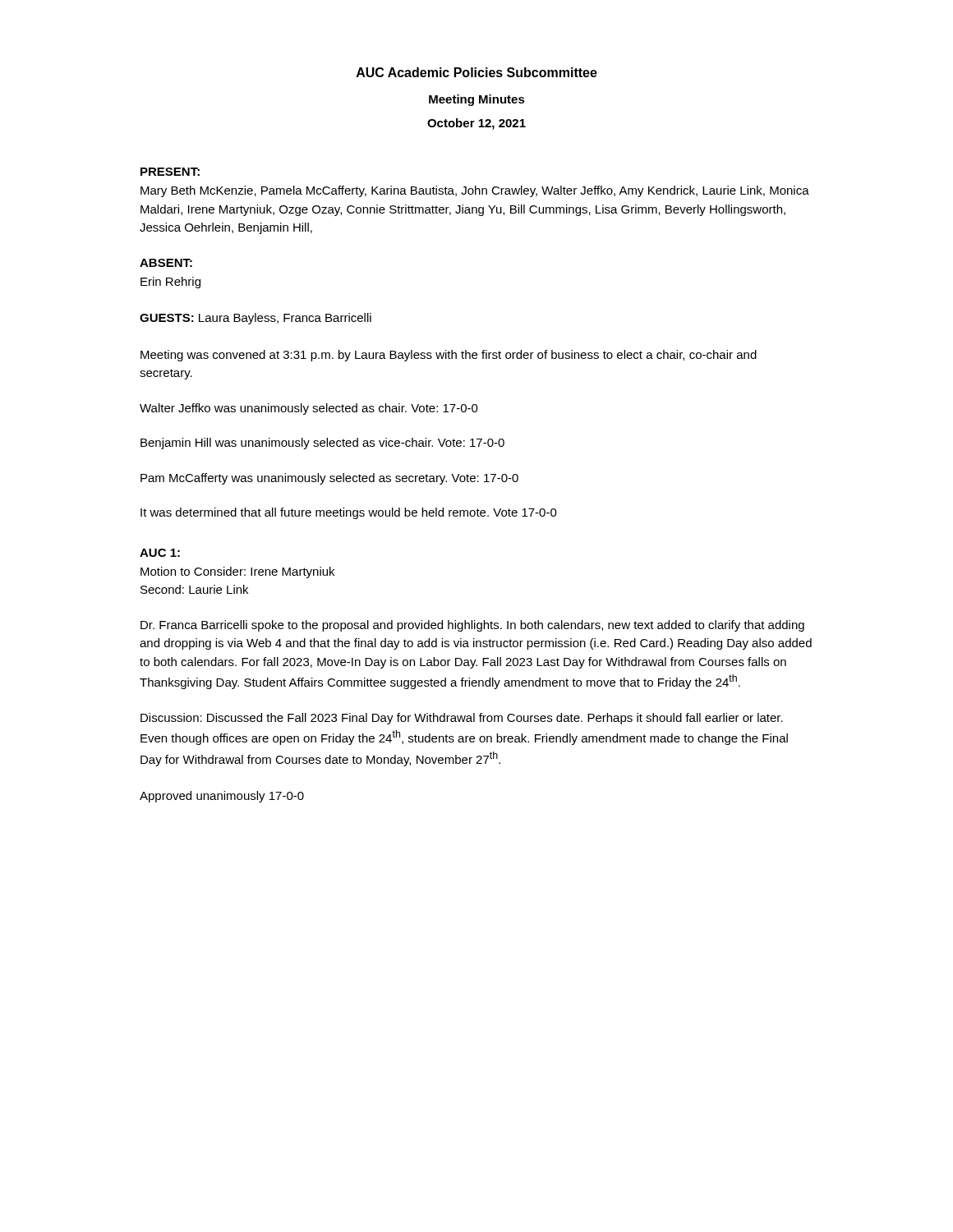Viewport: 953px width, 1232px height.
Task: Click on the text starting "Benjamin Hill was unanimously selected as"
Action: (x=476, y=443)
